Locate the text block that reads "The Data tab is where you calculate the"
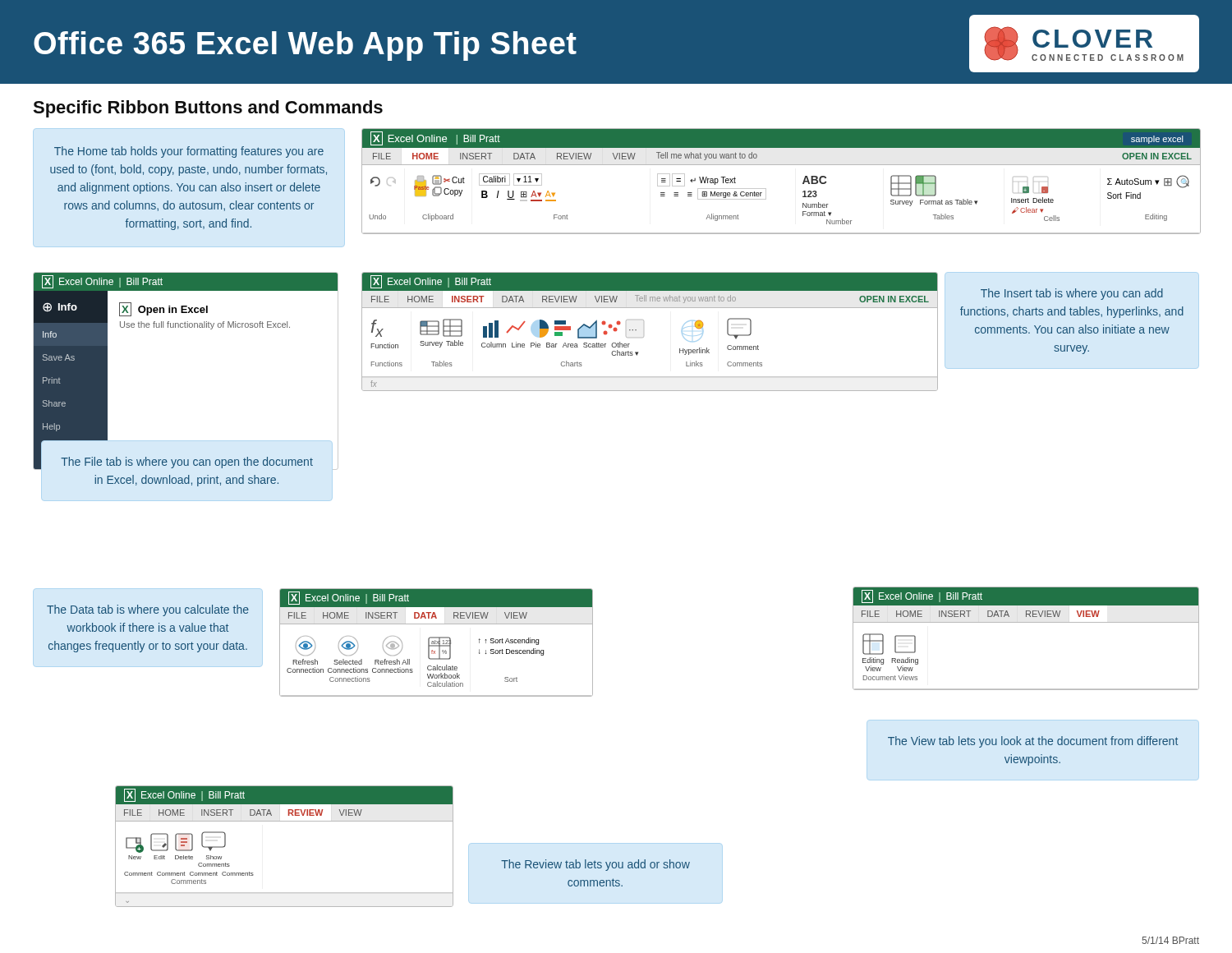The image size is (1232, 953). [148, 628]
